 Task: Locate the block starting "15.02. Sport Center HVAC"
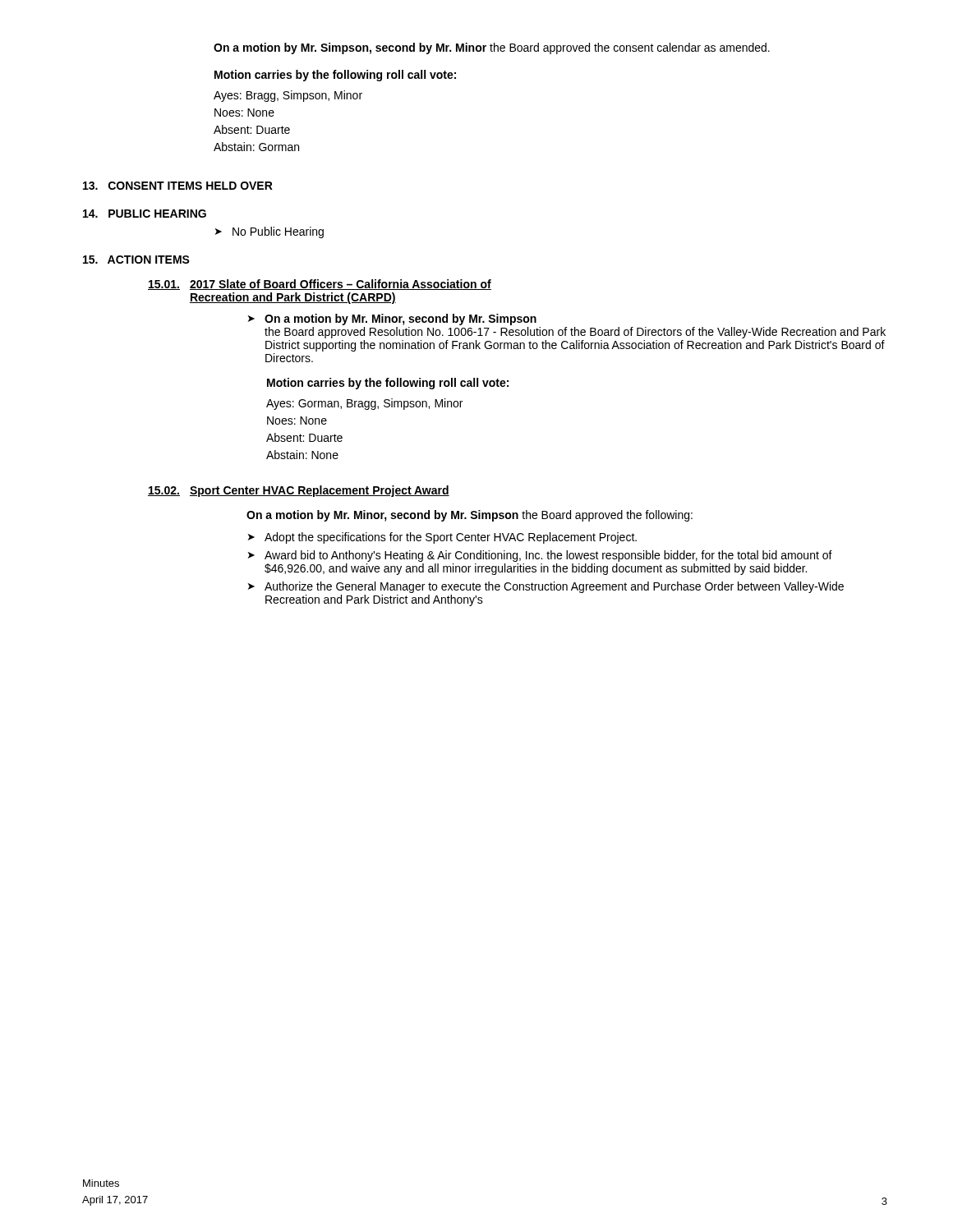298,490
